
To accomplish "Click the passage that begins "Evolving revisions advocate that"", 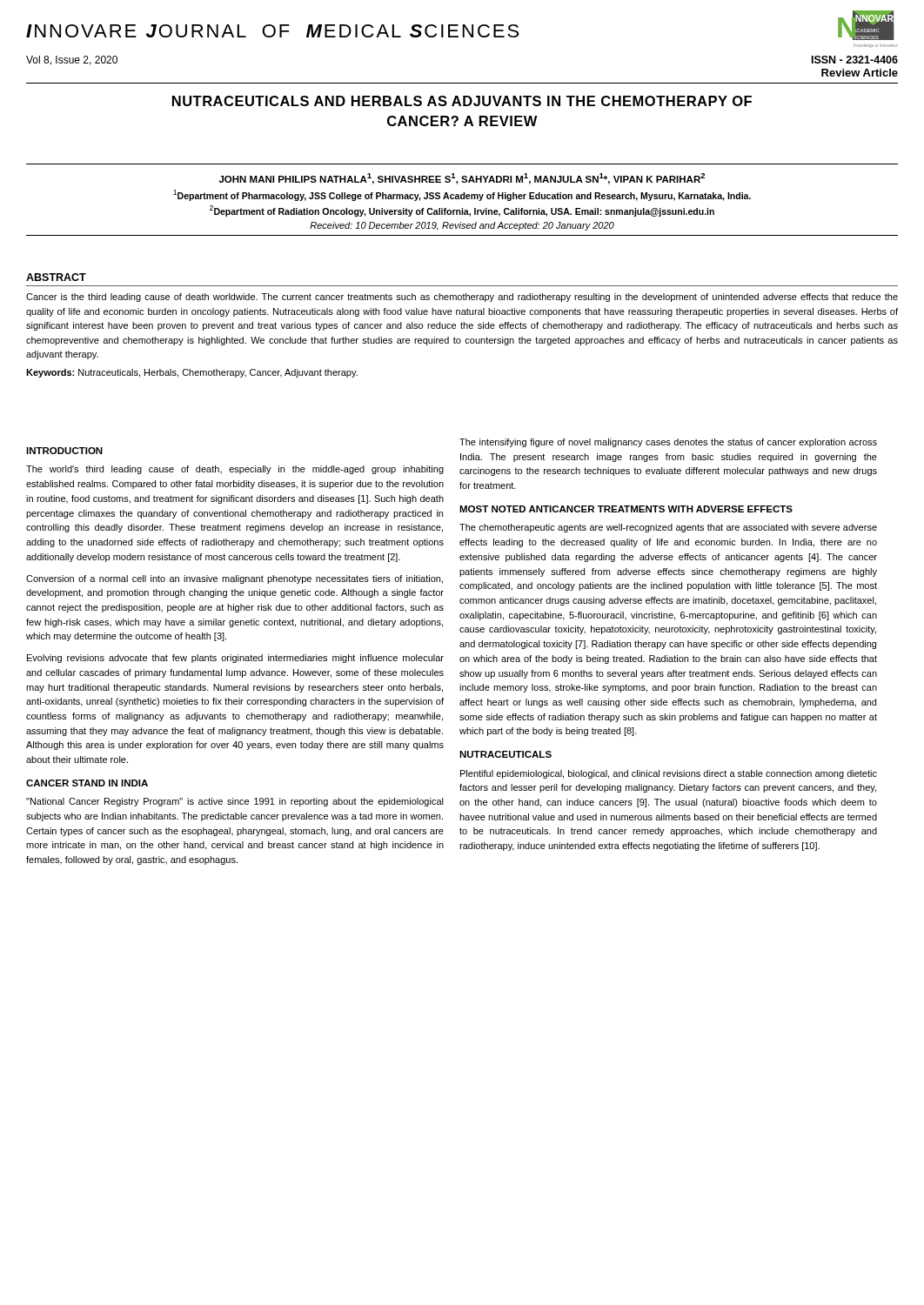I will (235, 709).
